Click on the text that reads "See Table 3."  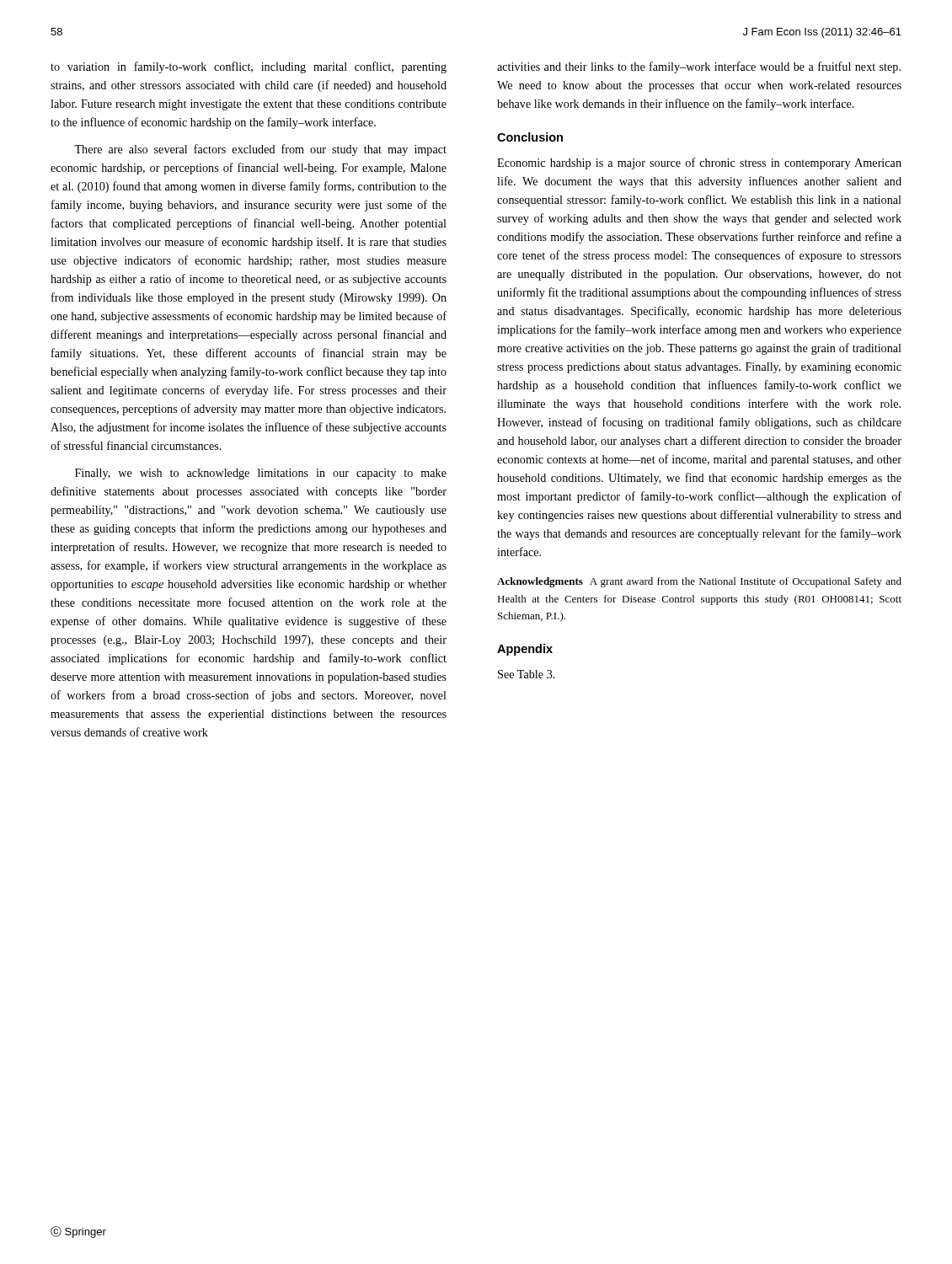click(x=527, y=674)
